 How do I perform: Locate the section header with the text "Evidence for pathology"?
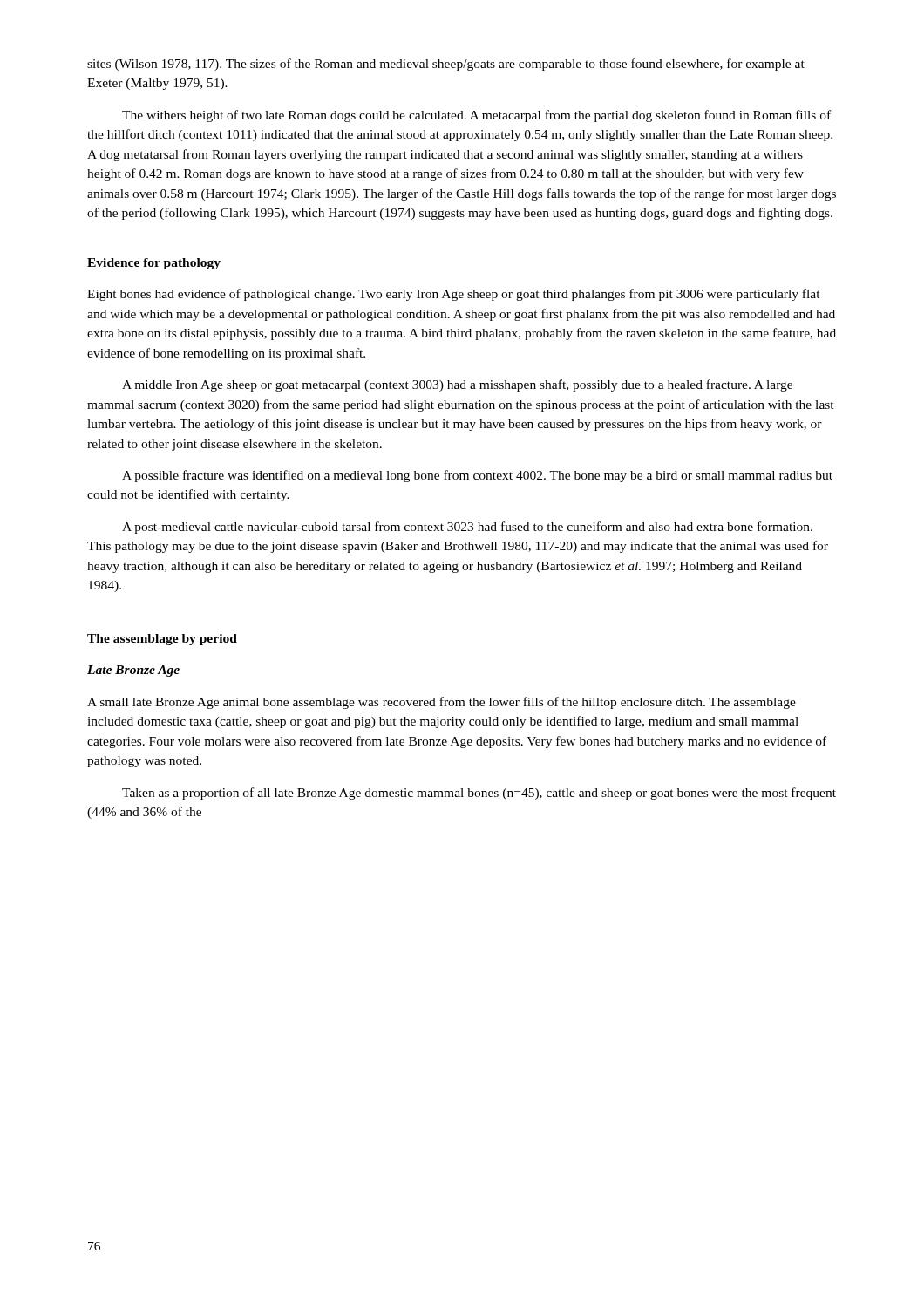(154, 264)
